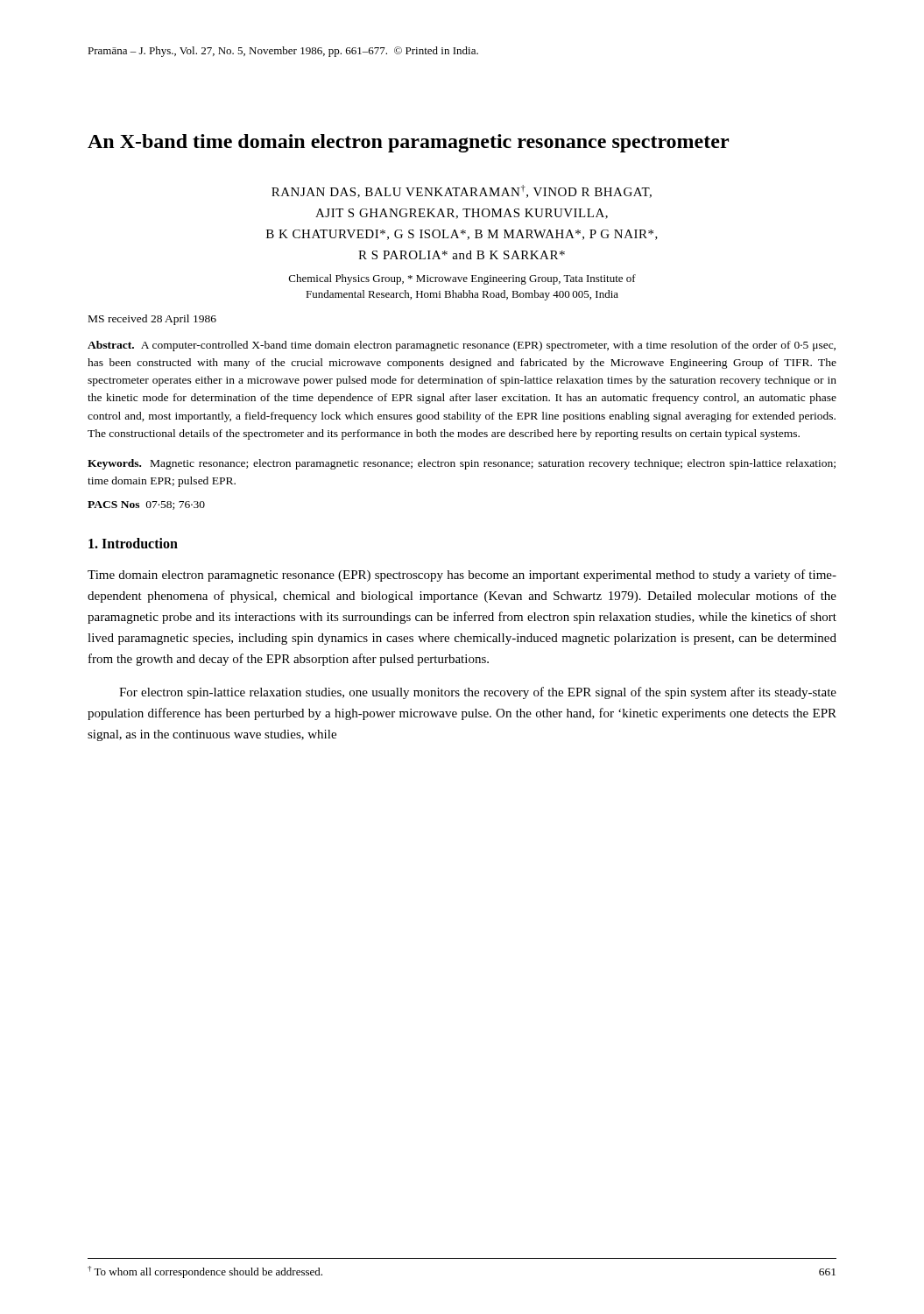
Task: Locate the title that reads "An X-band time domain electron"
Action: pyautogui.click(x=462, y=142)
